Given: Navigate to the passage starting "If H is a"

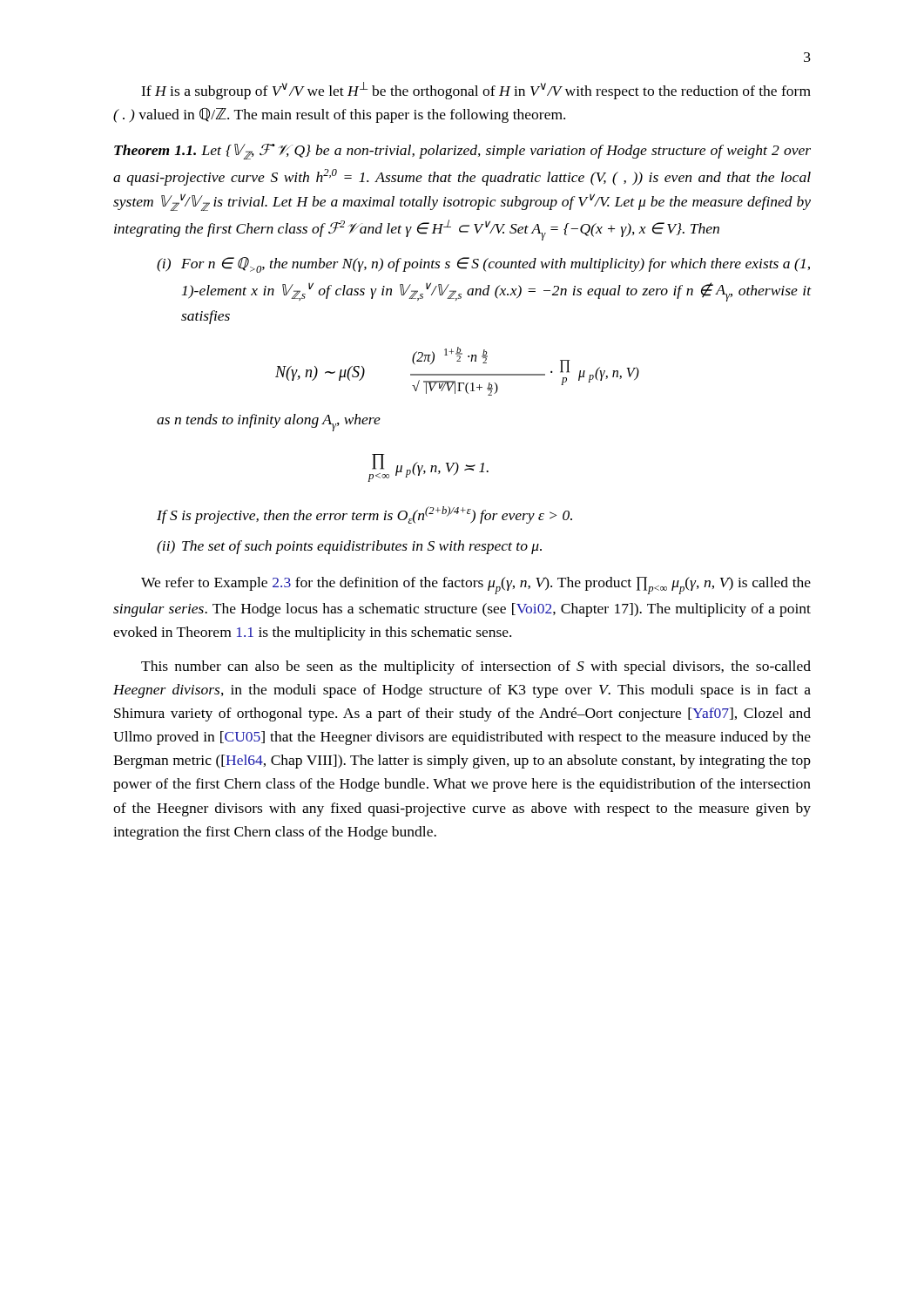Looking at the screenshot, I should pyautogui.click(x=462, y=102).
